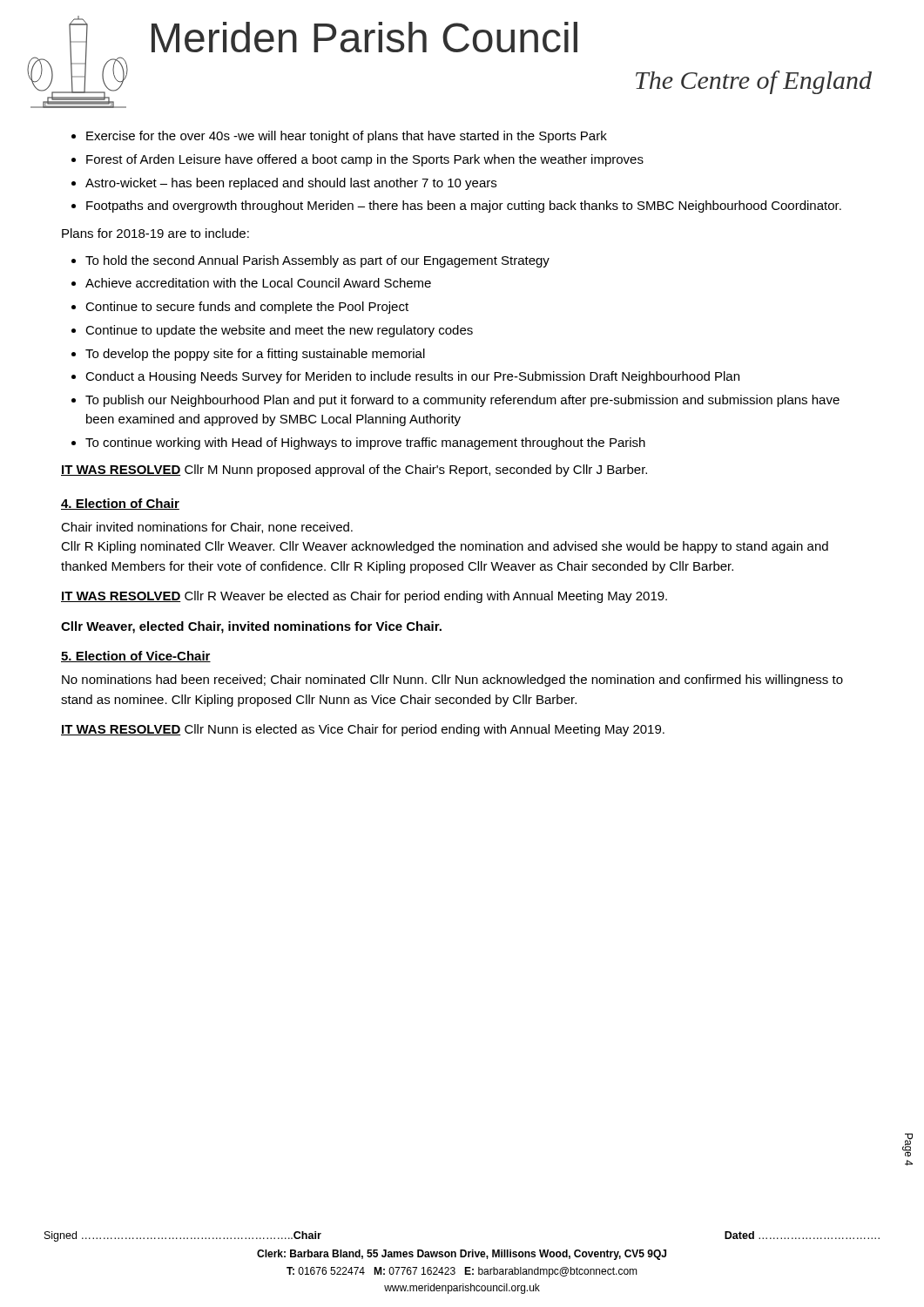The height and width of the screenshot is (1307, 924).
Task: Locate the list item with the text "To continue working with Head of"
Action: [x=474, y=442]
